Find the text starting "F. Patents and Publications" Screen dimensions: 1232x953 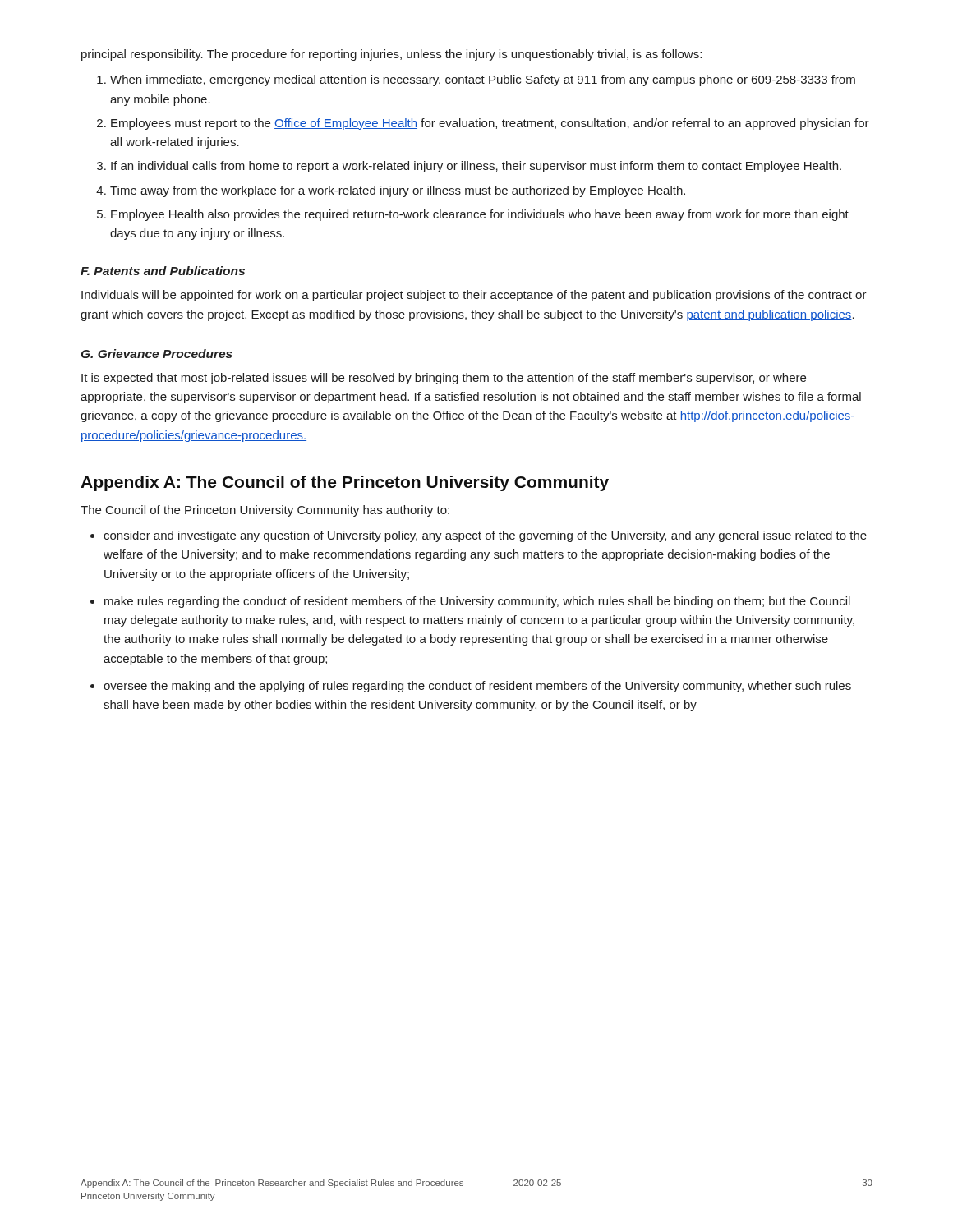pyautogui.click(x=163, y=271)
